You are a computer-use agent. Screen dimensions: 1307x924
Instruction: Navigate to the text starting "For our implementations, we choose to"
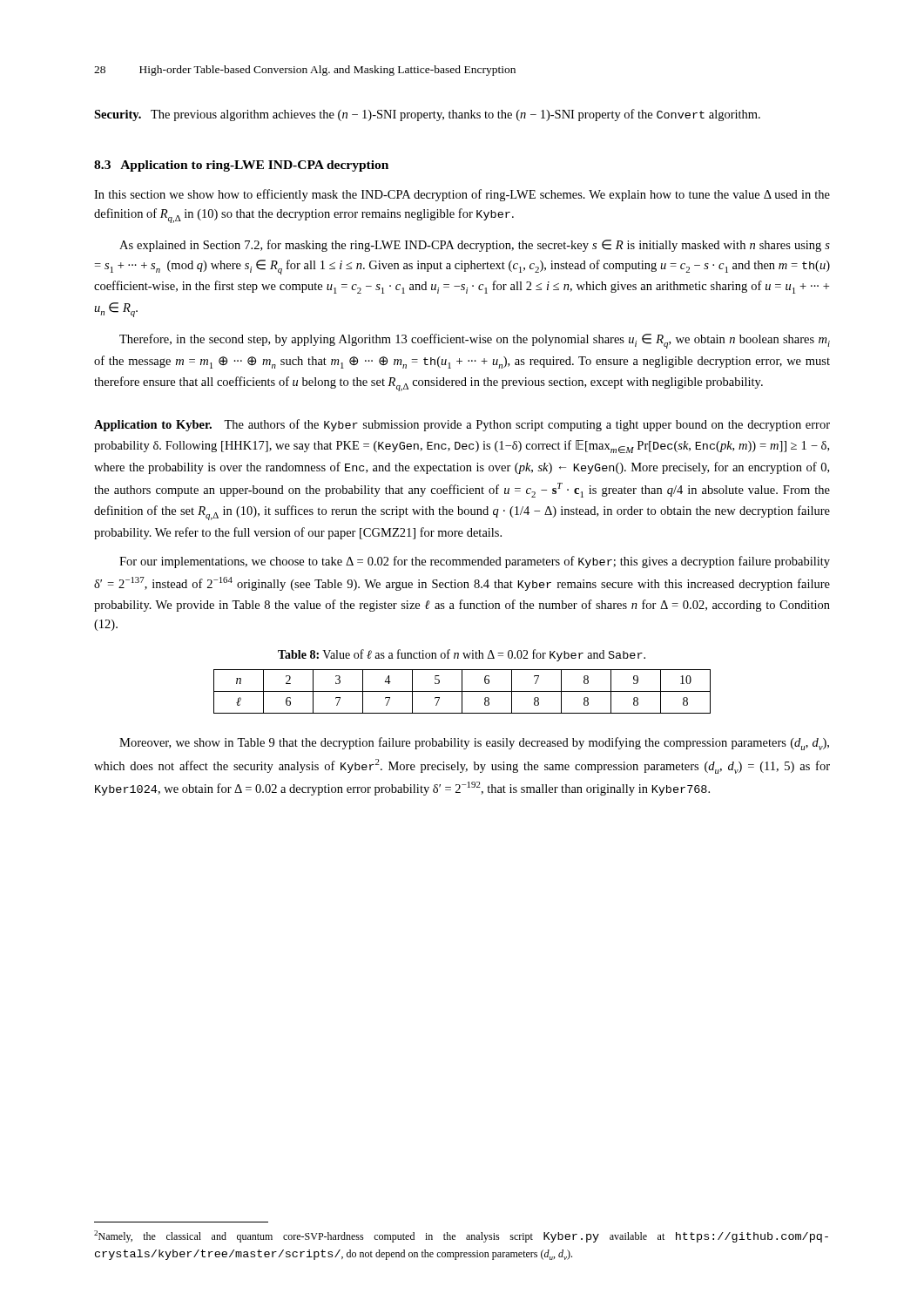[462, 593]
